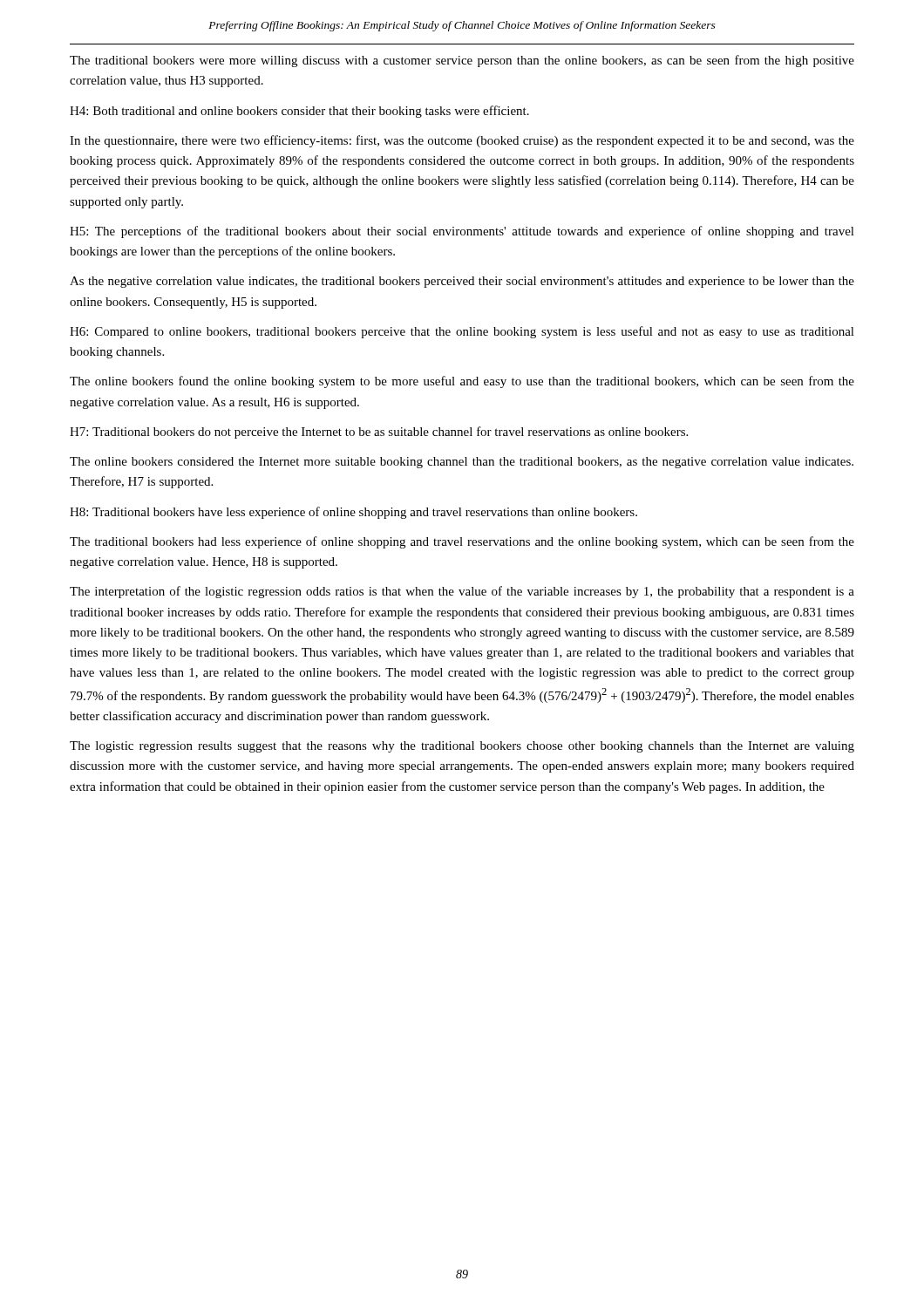924x1308 pixels.
Task: Point to the block beginning "H5: The perceptions of the traditional"
Action: coord(462,242)
